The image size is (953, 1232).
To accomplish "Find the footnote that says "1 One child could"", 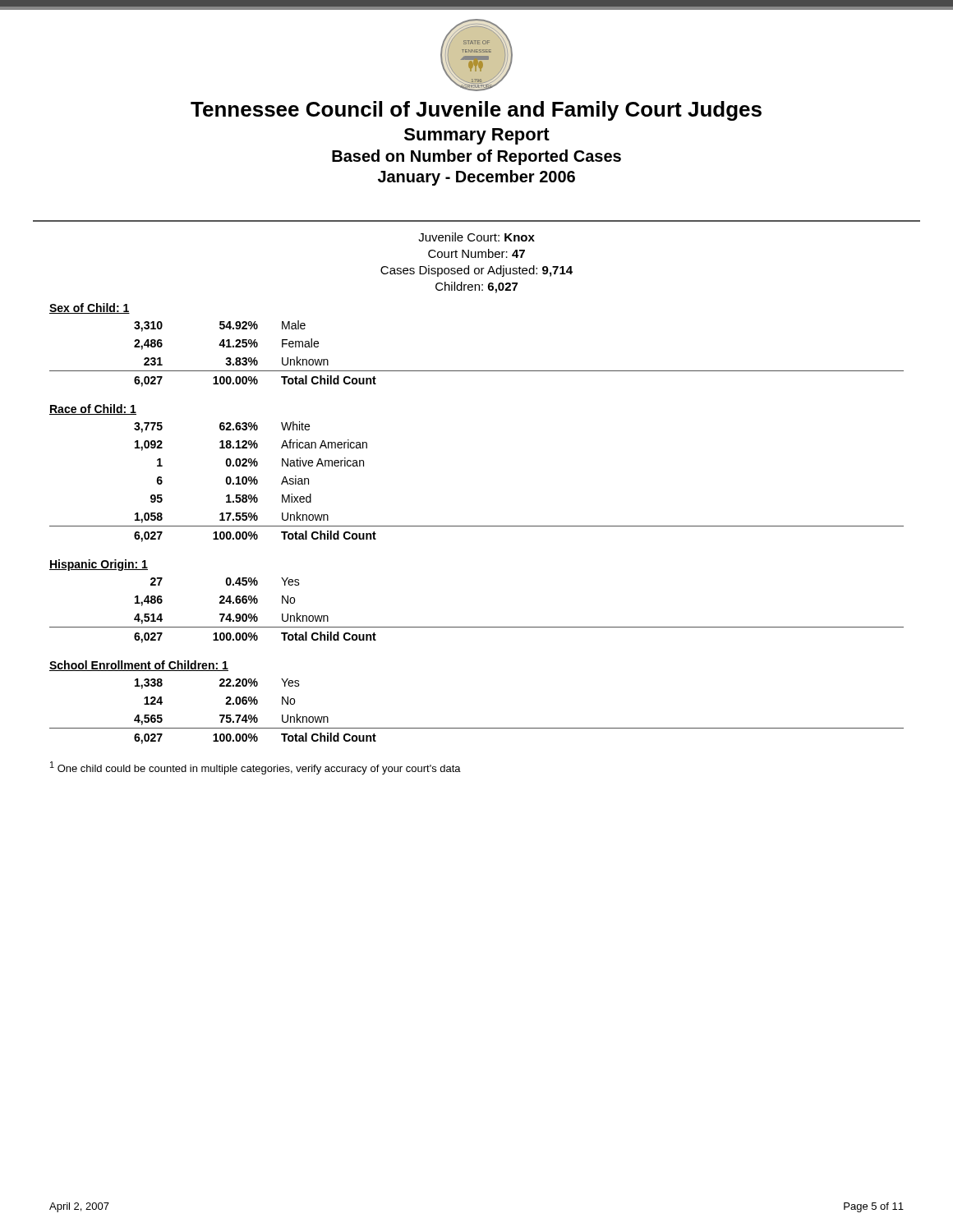I will click(255, 767).
